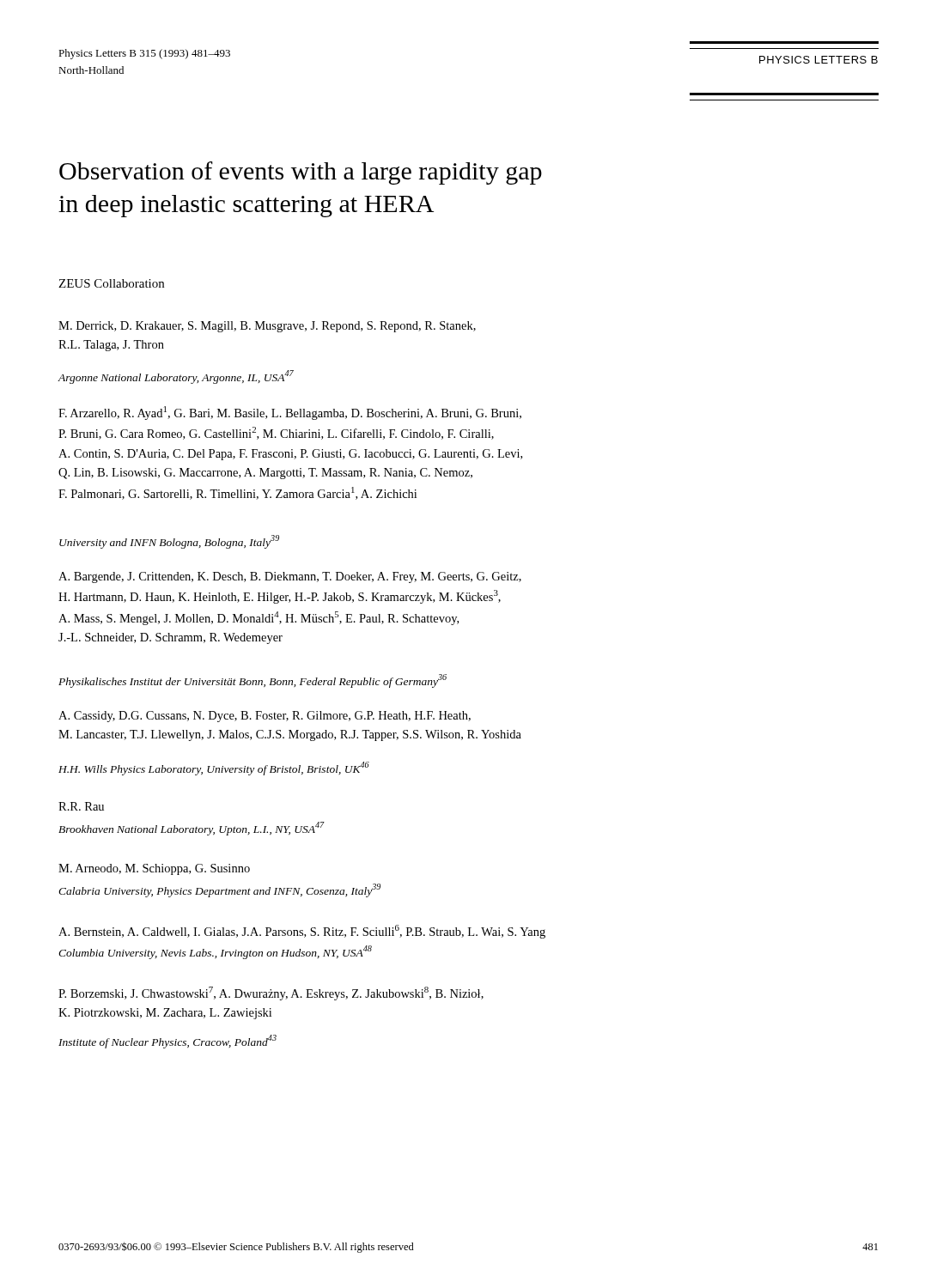Click on the text block that says "Calabria University, Physics Department and"
The width and height of the screenshot is (937, 1288).
(x=220, y=889)
